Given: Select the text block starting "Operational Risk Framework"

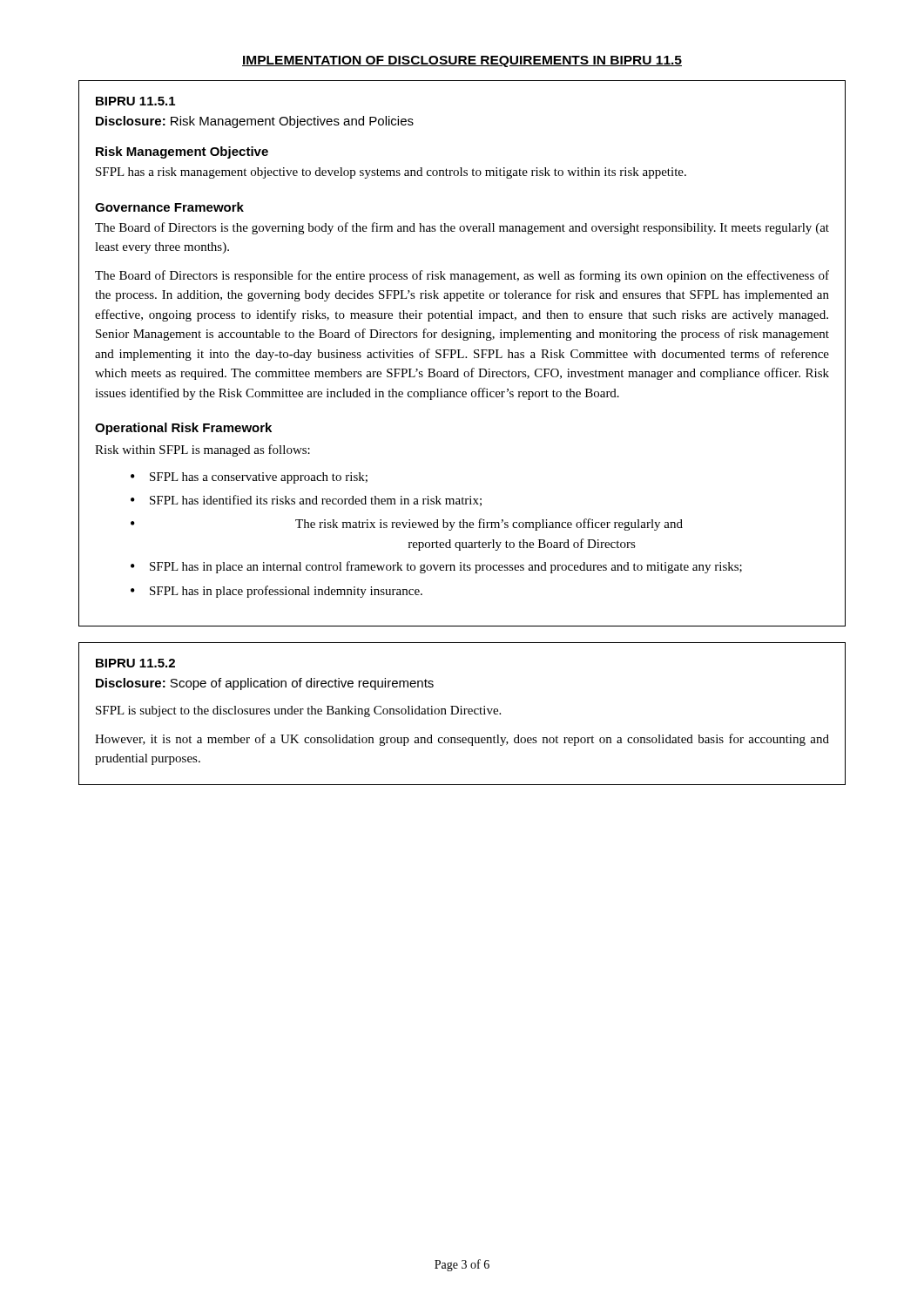Looking at the screenshot, I should point(183,427).
